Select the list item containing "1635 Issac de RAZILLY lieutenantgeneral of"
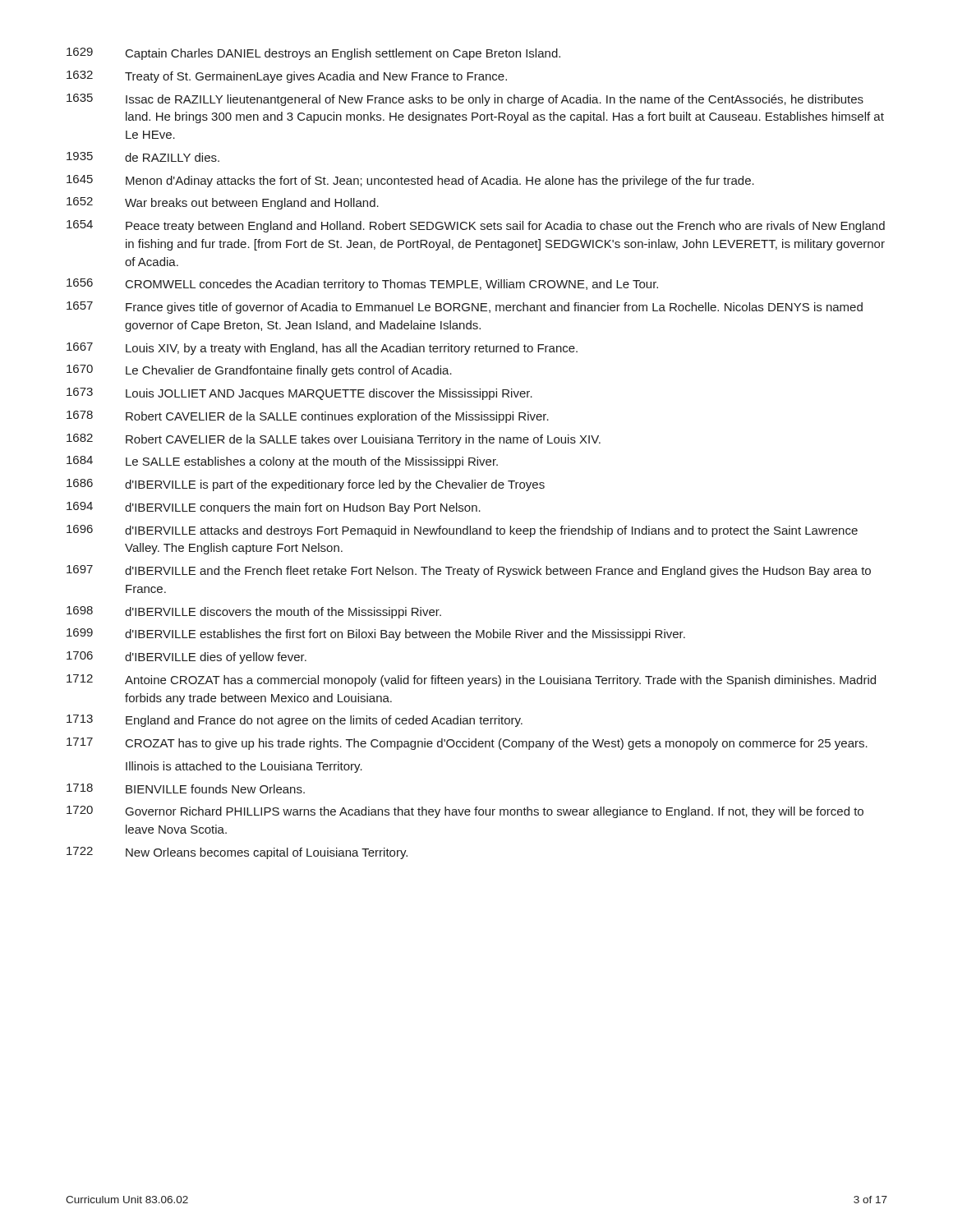This screenshot has width=953, height=1232. point(476,117)
